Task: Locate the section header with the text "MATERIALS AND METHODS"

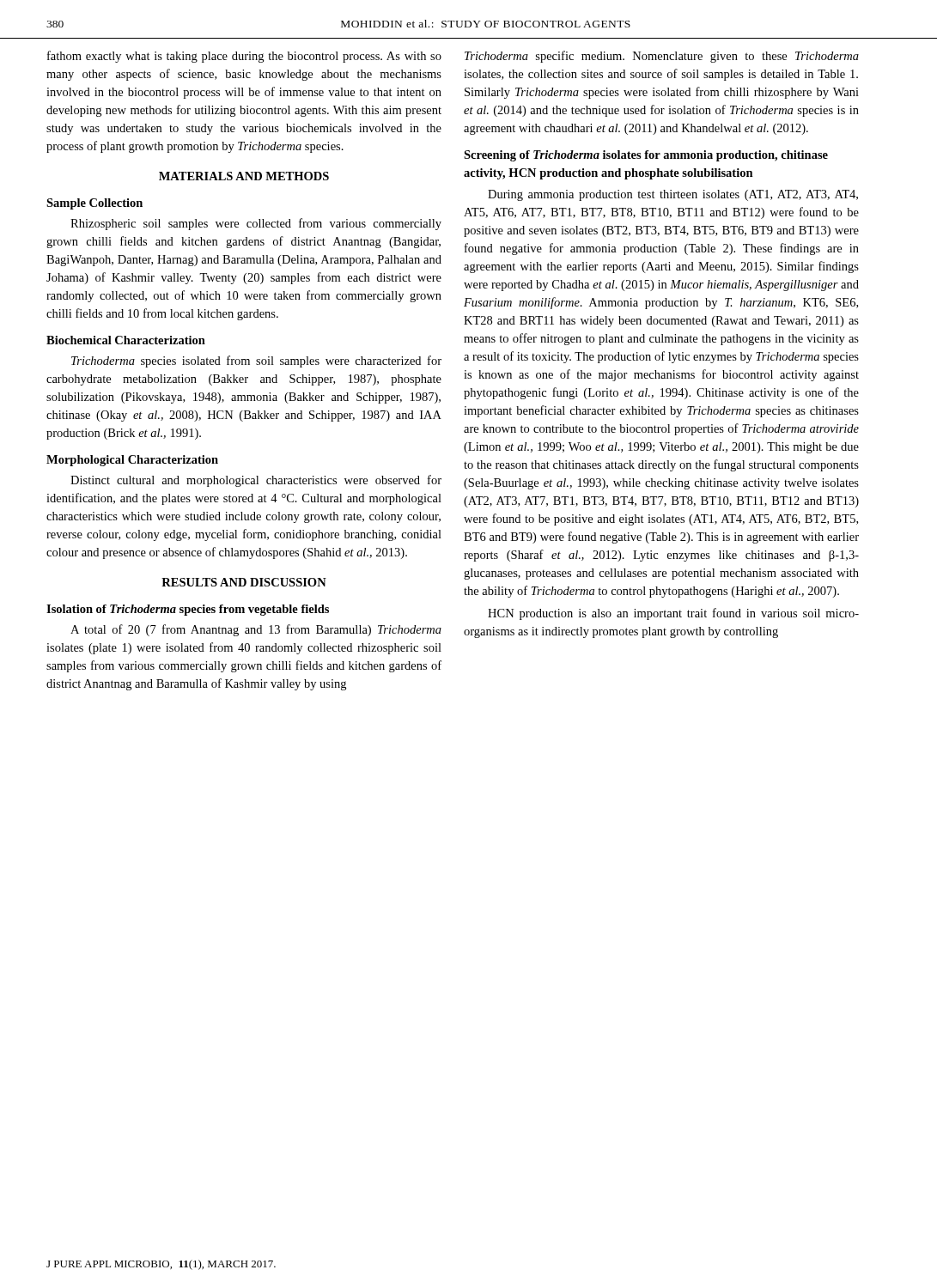Action: point(244,176)
